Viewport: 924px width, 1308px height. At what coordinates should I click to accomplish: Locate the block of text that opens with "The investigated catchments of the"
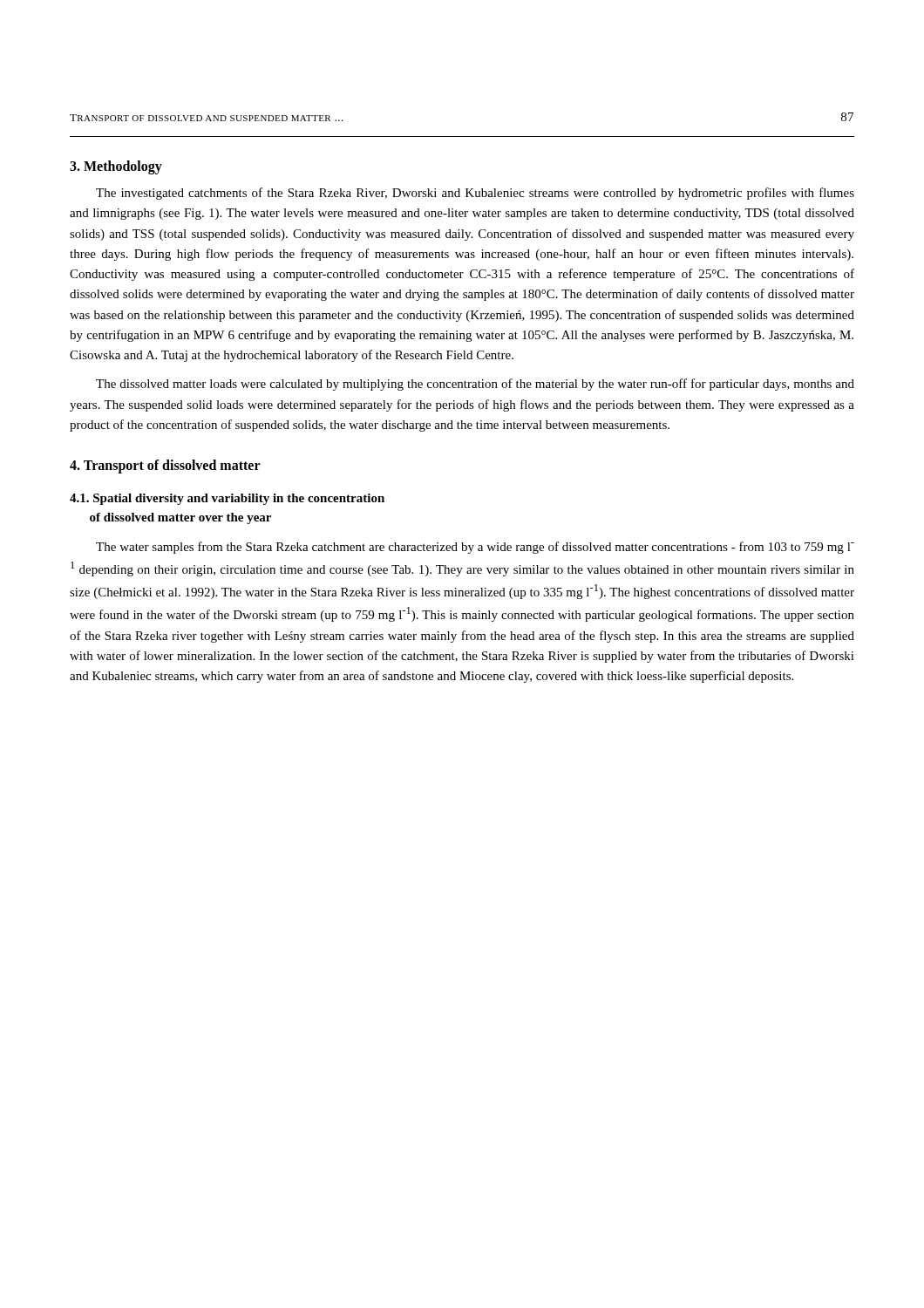pyautogui.click(x=462, y=274)
